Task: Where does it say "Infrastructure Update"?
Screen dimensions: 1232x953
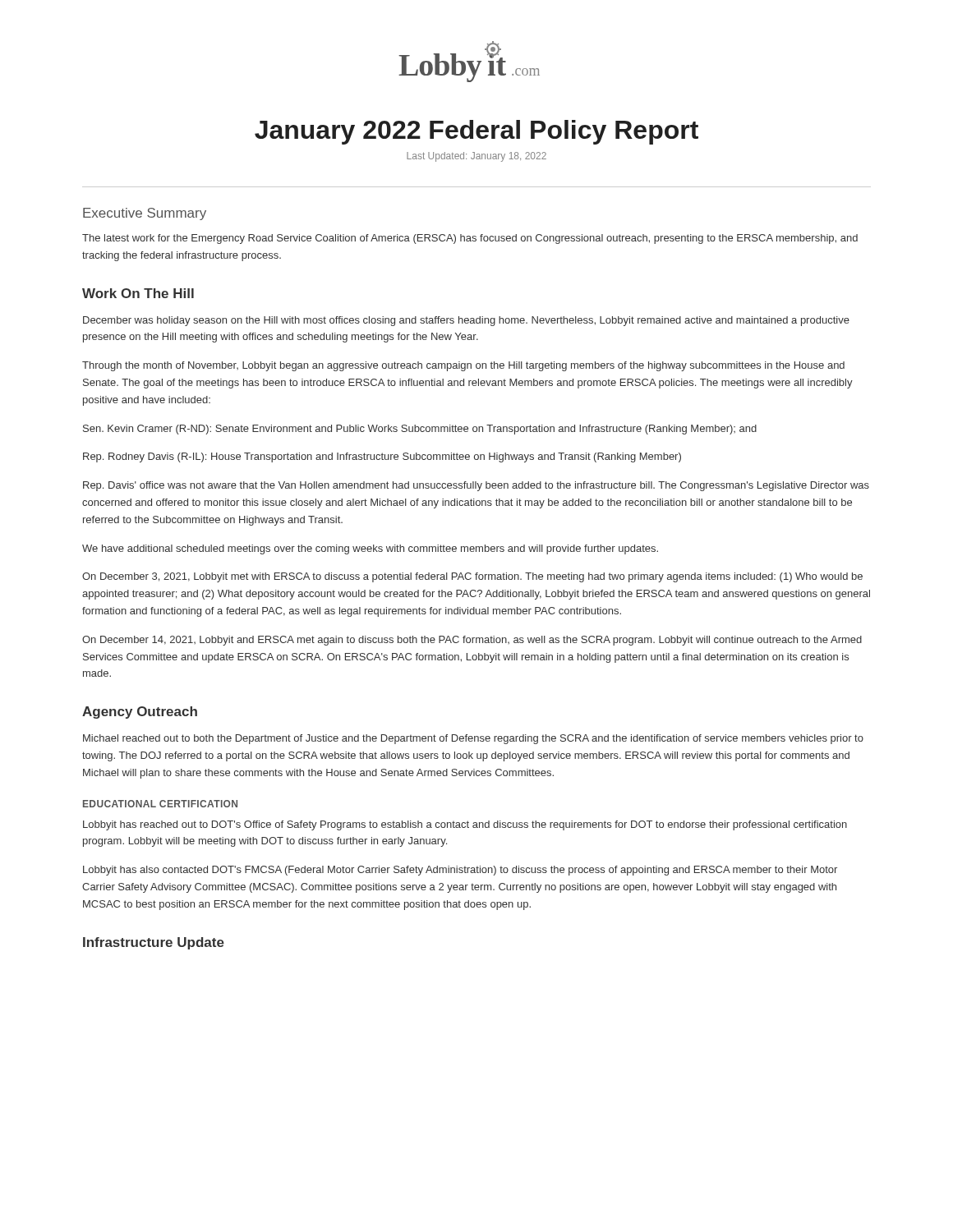Action: tap(153, 942)
